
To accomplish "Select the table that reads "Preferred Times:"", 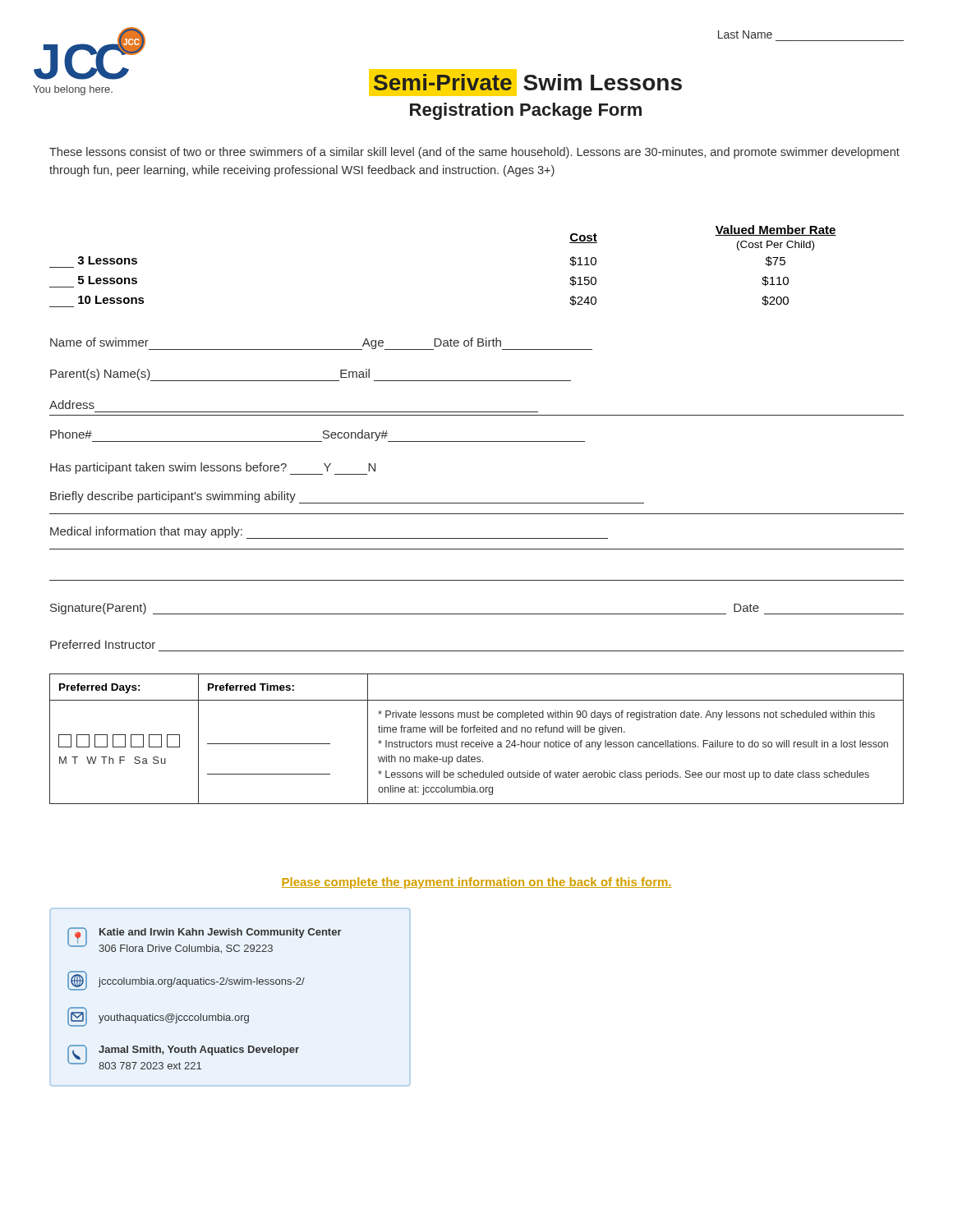I will [x=476, y=739].
